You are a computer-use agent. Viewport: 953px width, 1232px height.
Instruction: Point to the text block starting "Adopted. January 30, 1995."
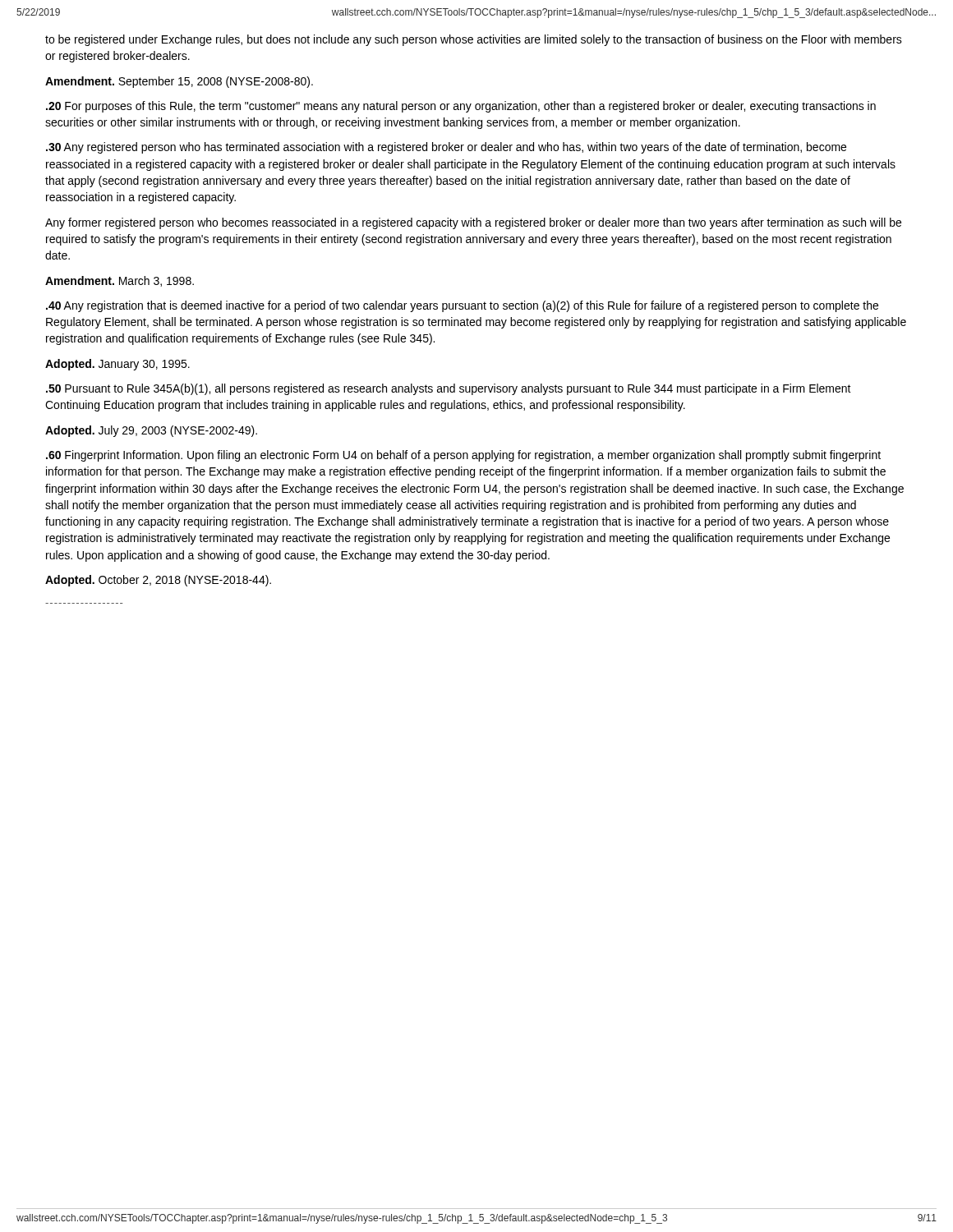pyautogui.click(x=118, y=364)
